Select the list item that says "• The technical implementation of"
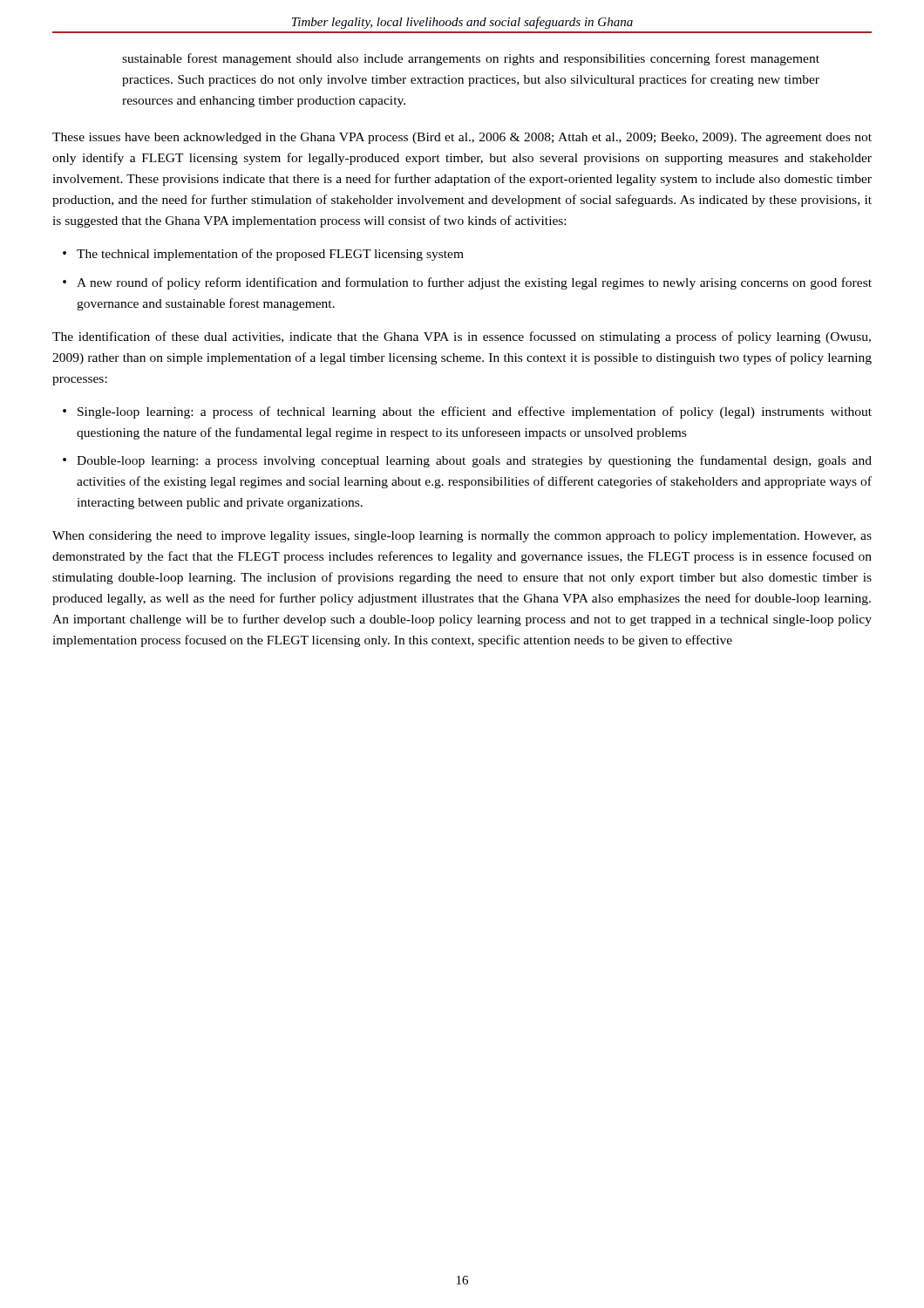The height and width of the screenshot is (1308, 924). (x=462, y=254)
